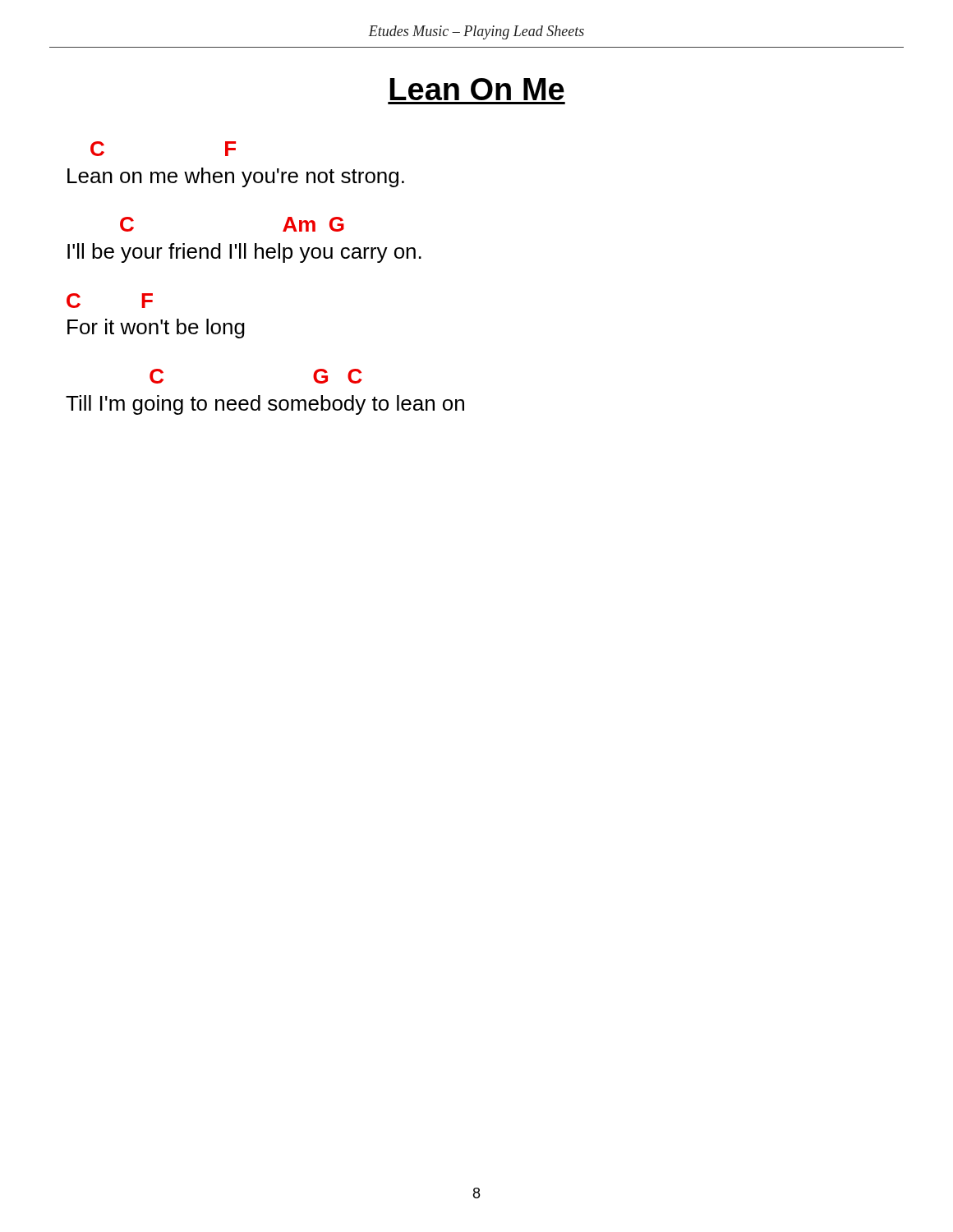Click on the text starting "C F For it"
953x1232 pixels.
coord(69,300)
